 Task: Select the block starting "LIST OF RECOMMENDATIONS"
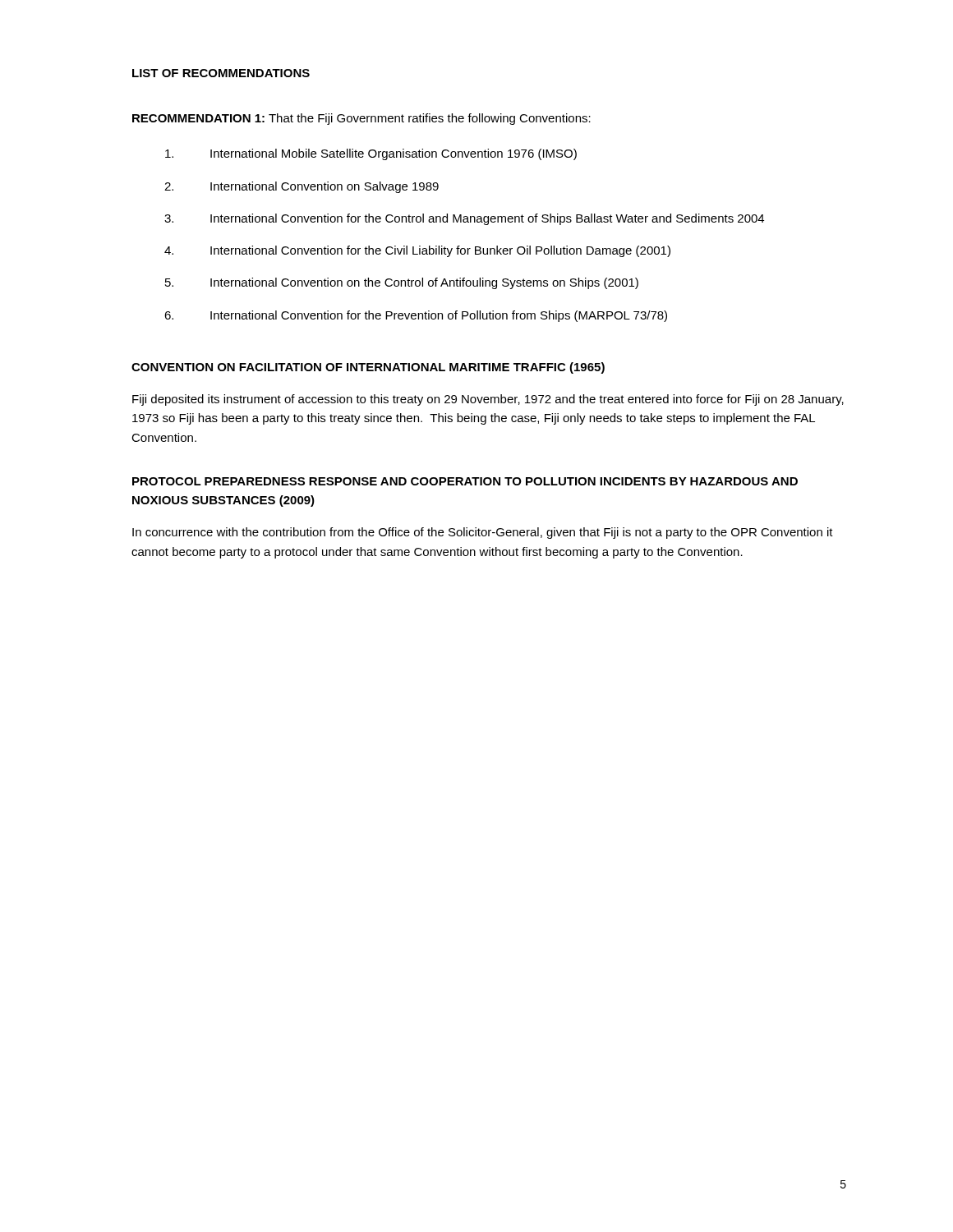[x=221, y=73]
